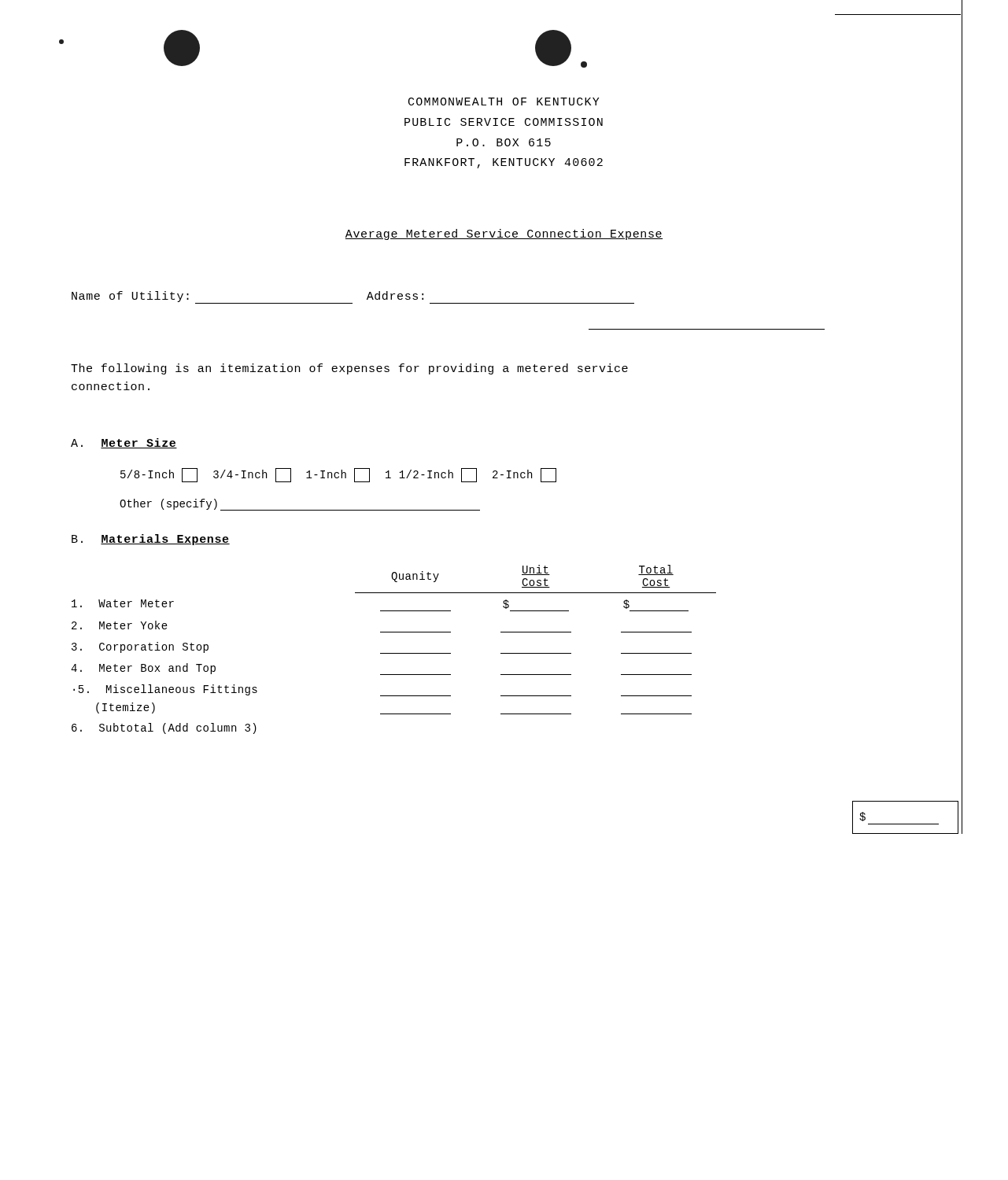Locate the text that says "Other (specify)"

pyautogui.click(x=300, y=504)
